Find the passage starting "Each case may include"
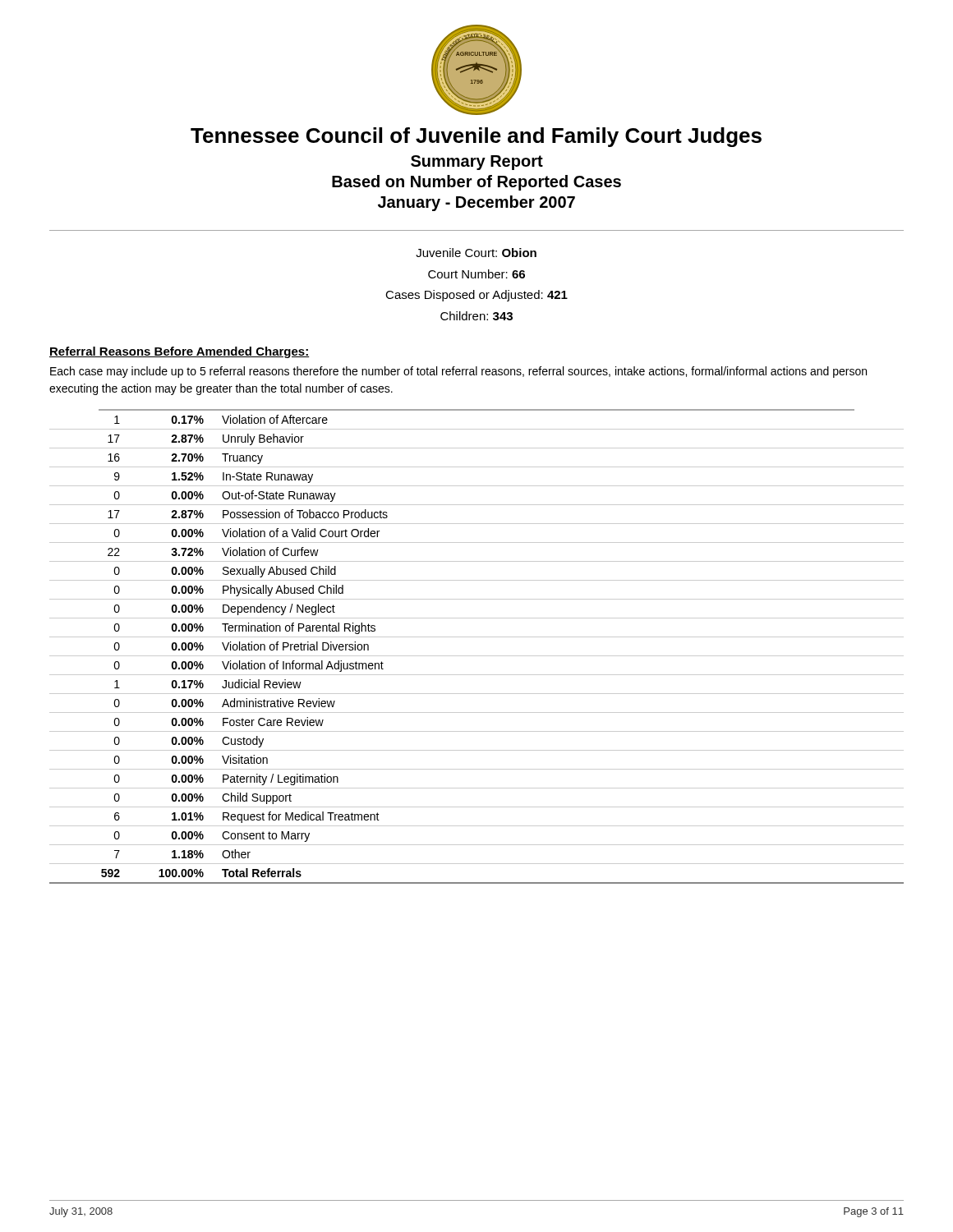Screen dimensions: 1232x953 coord(458,380)
